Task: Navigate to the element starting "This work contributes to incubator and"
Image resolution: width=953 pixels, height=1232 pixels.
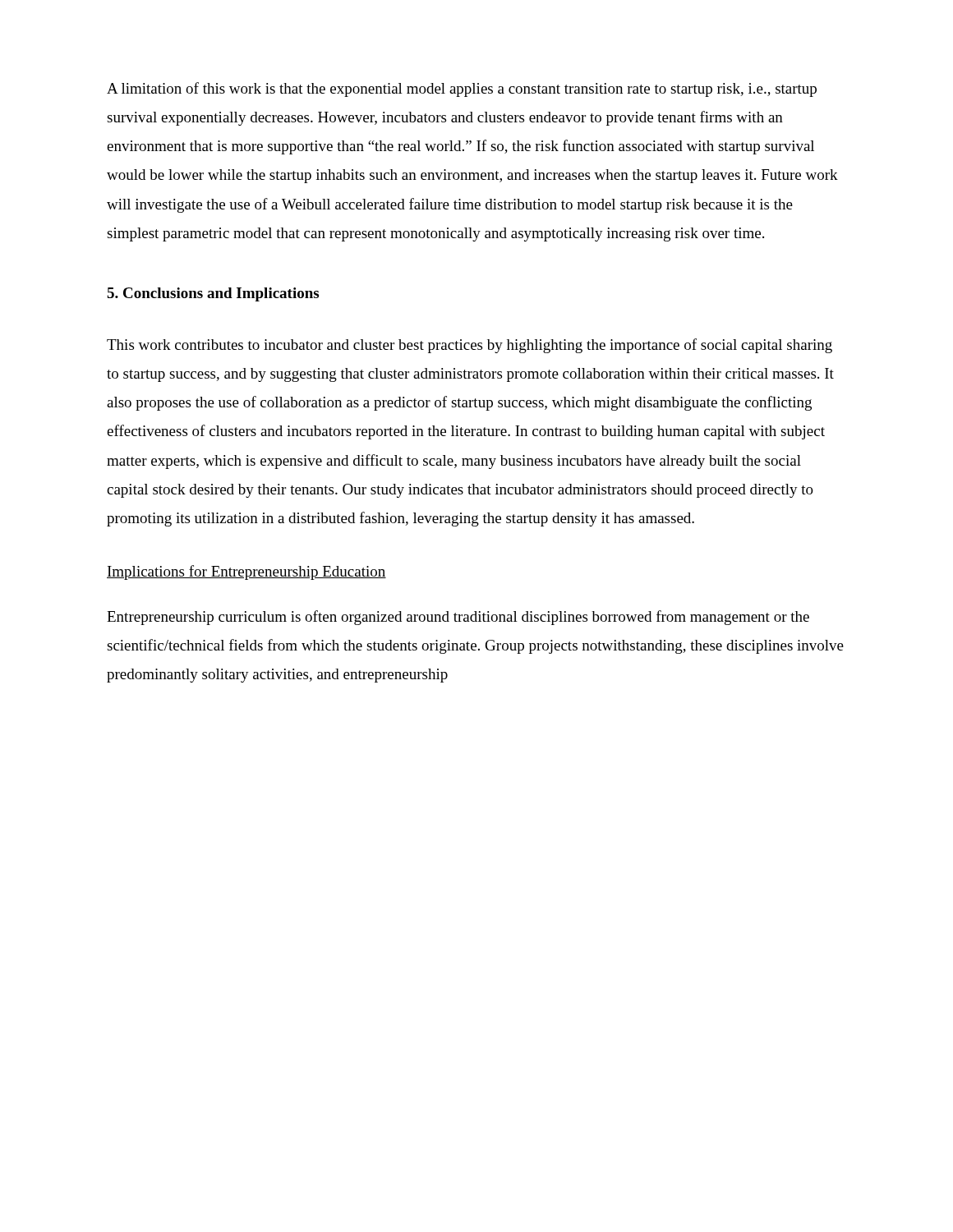Action: (476, 431)
